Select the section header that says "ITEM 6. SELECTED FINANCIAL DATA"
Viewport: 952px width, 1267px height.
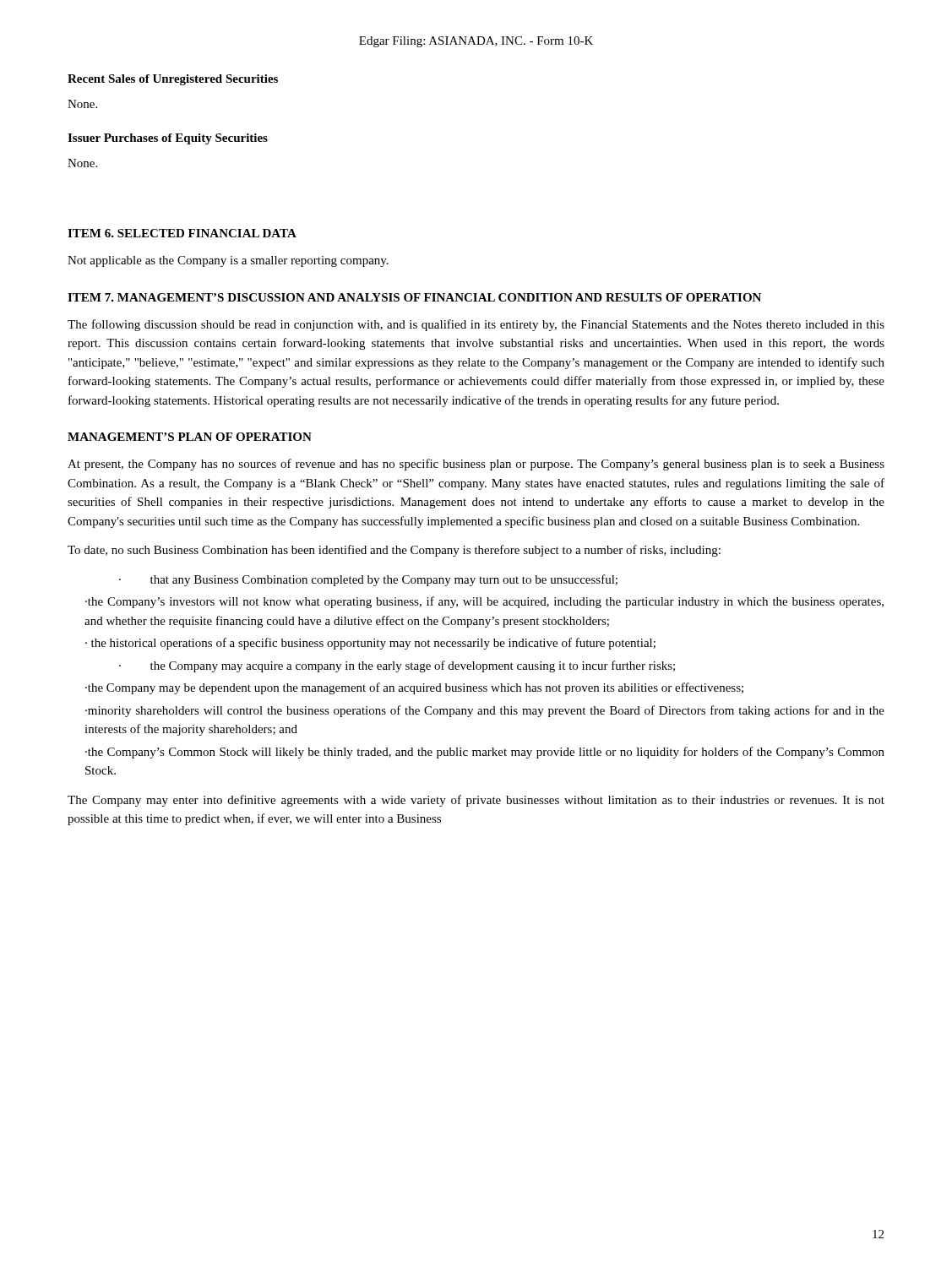182,233
